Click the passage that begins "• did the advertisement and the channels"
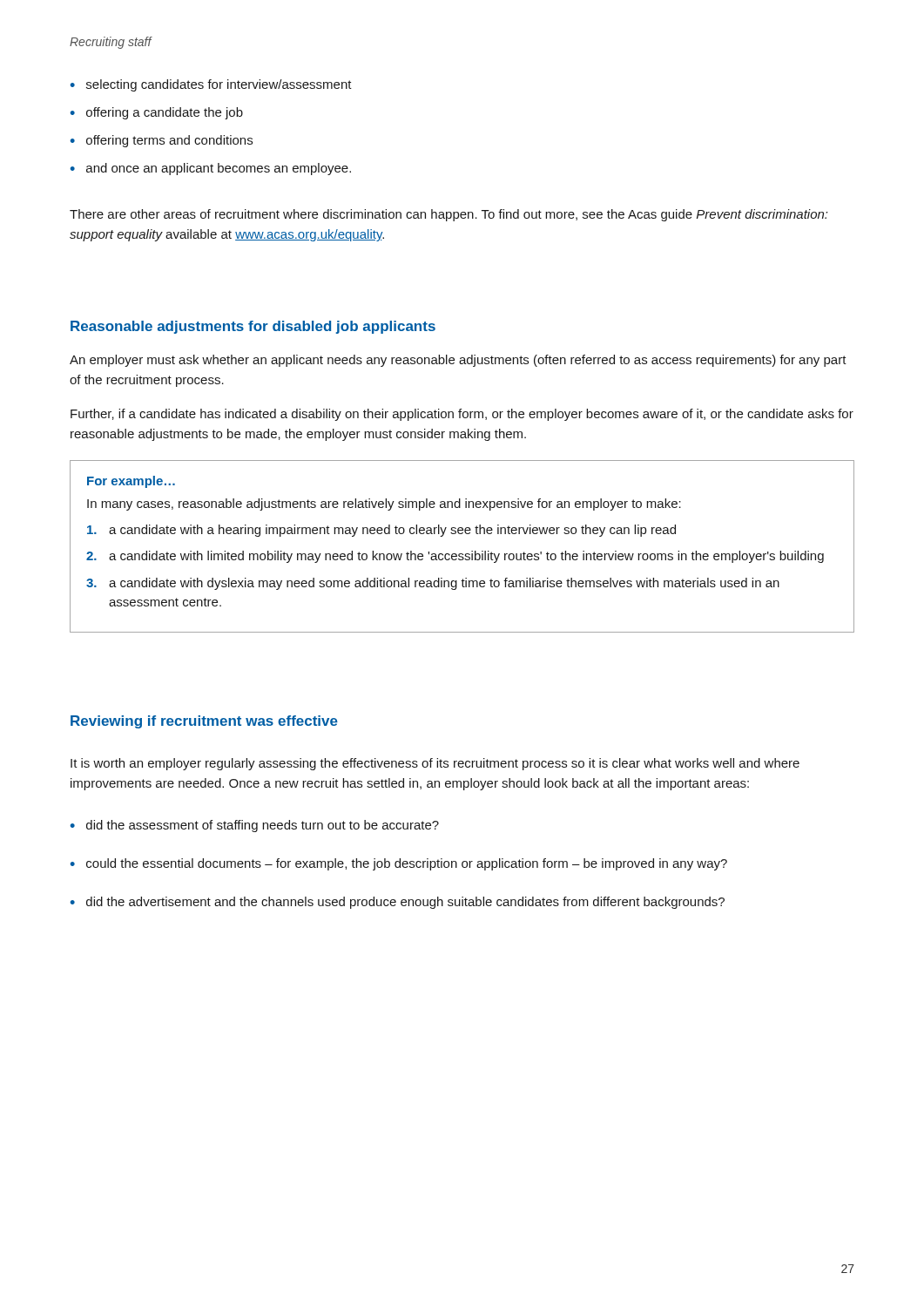The image size is (924, 1307). coord(397,904)
